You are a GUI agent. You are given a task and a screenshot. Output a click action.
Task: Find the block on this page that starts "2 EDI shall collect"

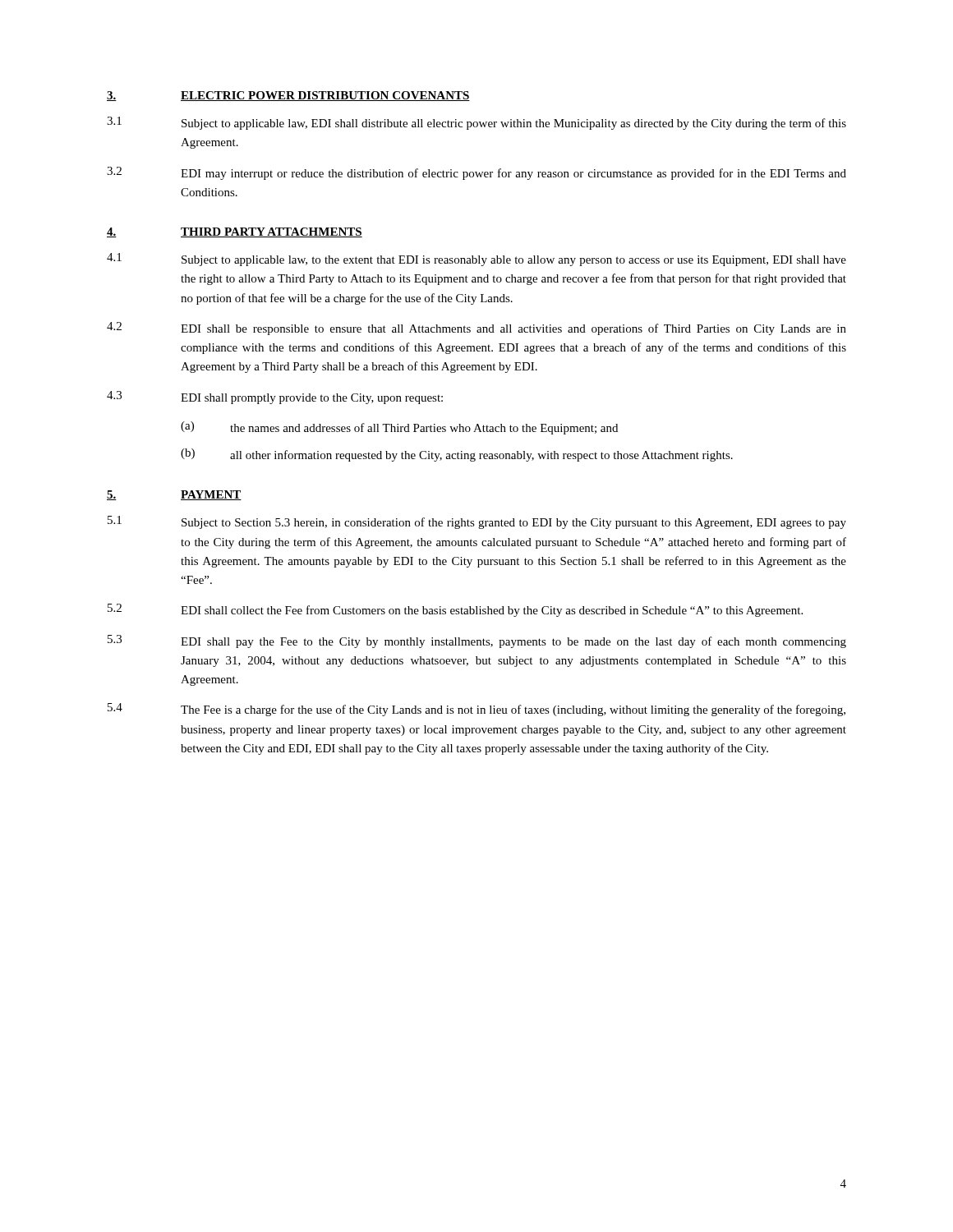tap(476, 611)
